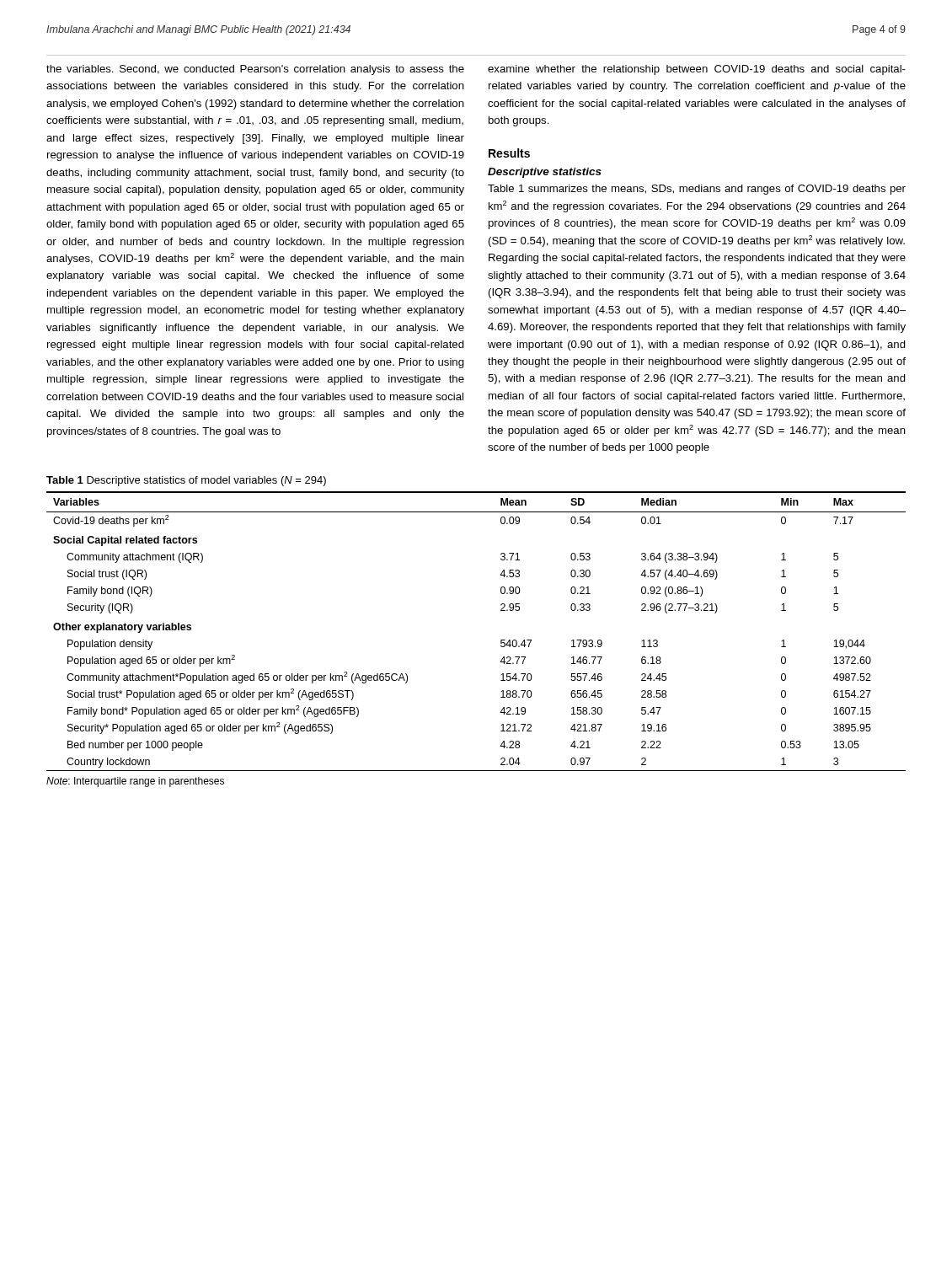Find the passage starting "Table 1 Descriptive statistics of model variables (N"
This screenshot has width=952, height=1264.
click(186, 480)
